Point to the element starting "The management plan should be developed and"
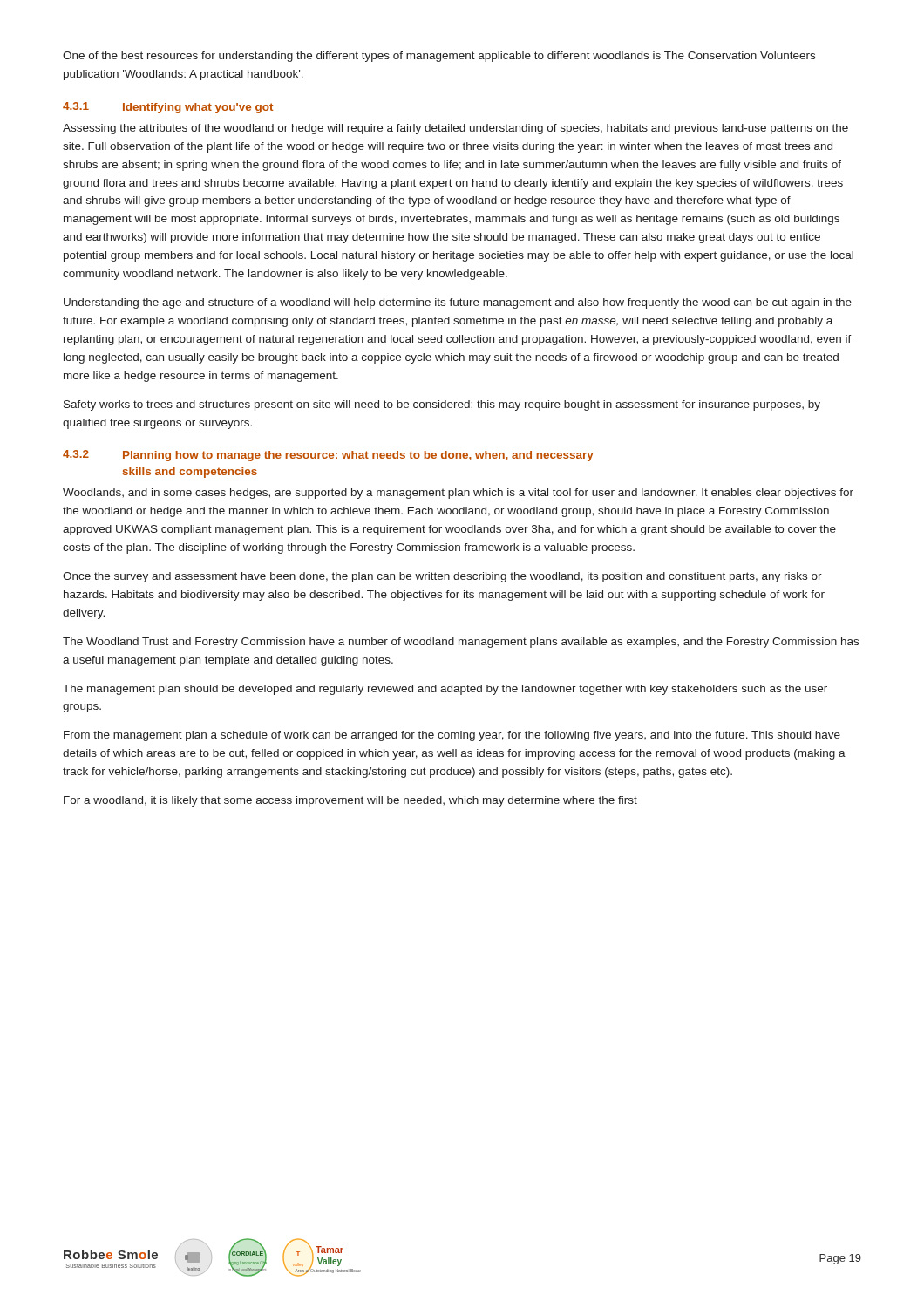Viewport: 924px width, 1308px height. (462, 698)
